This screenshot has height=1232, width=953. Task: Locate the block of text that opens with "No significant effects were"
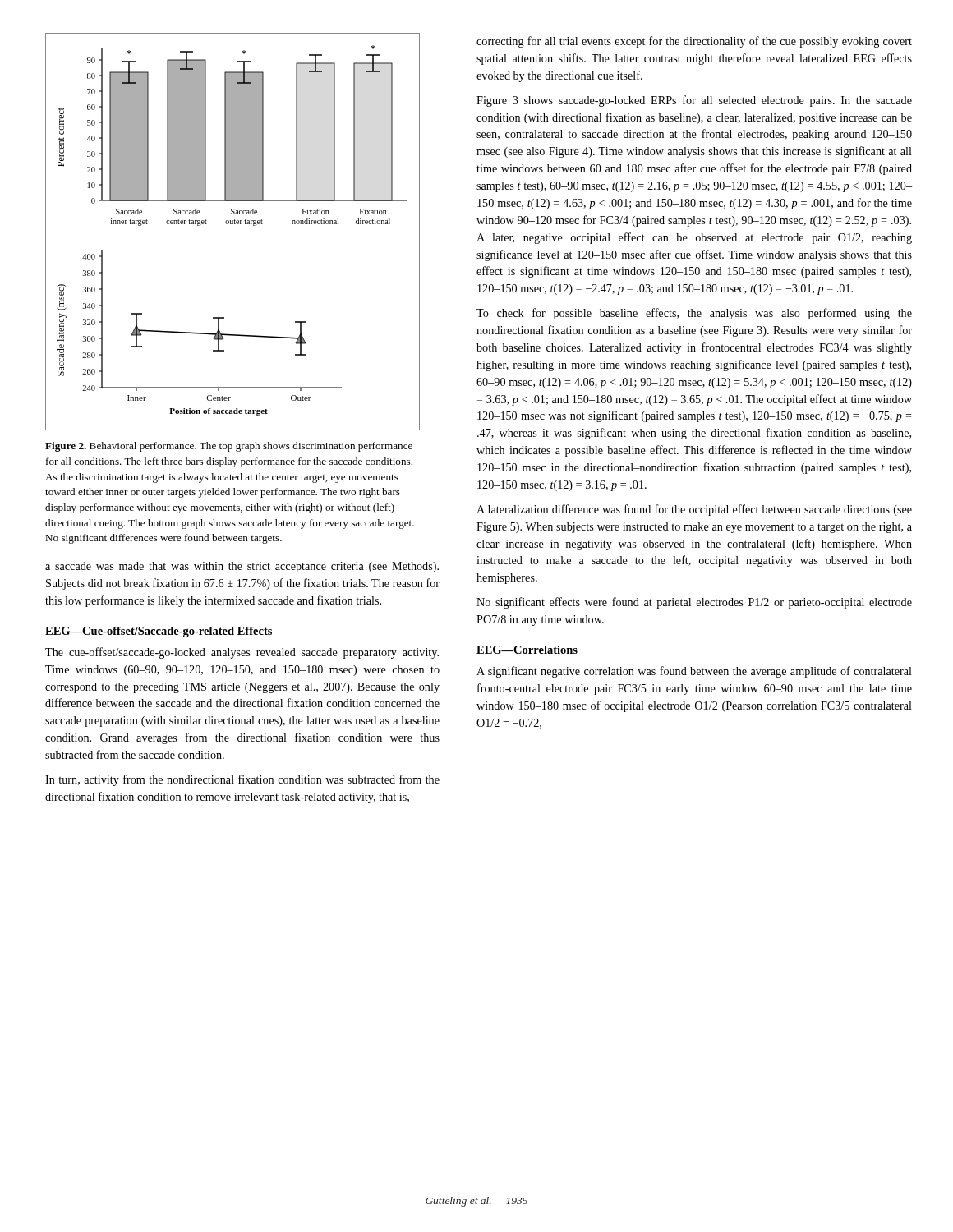[x=694, y=611]
